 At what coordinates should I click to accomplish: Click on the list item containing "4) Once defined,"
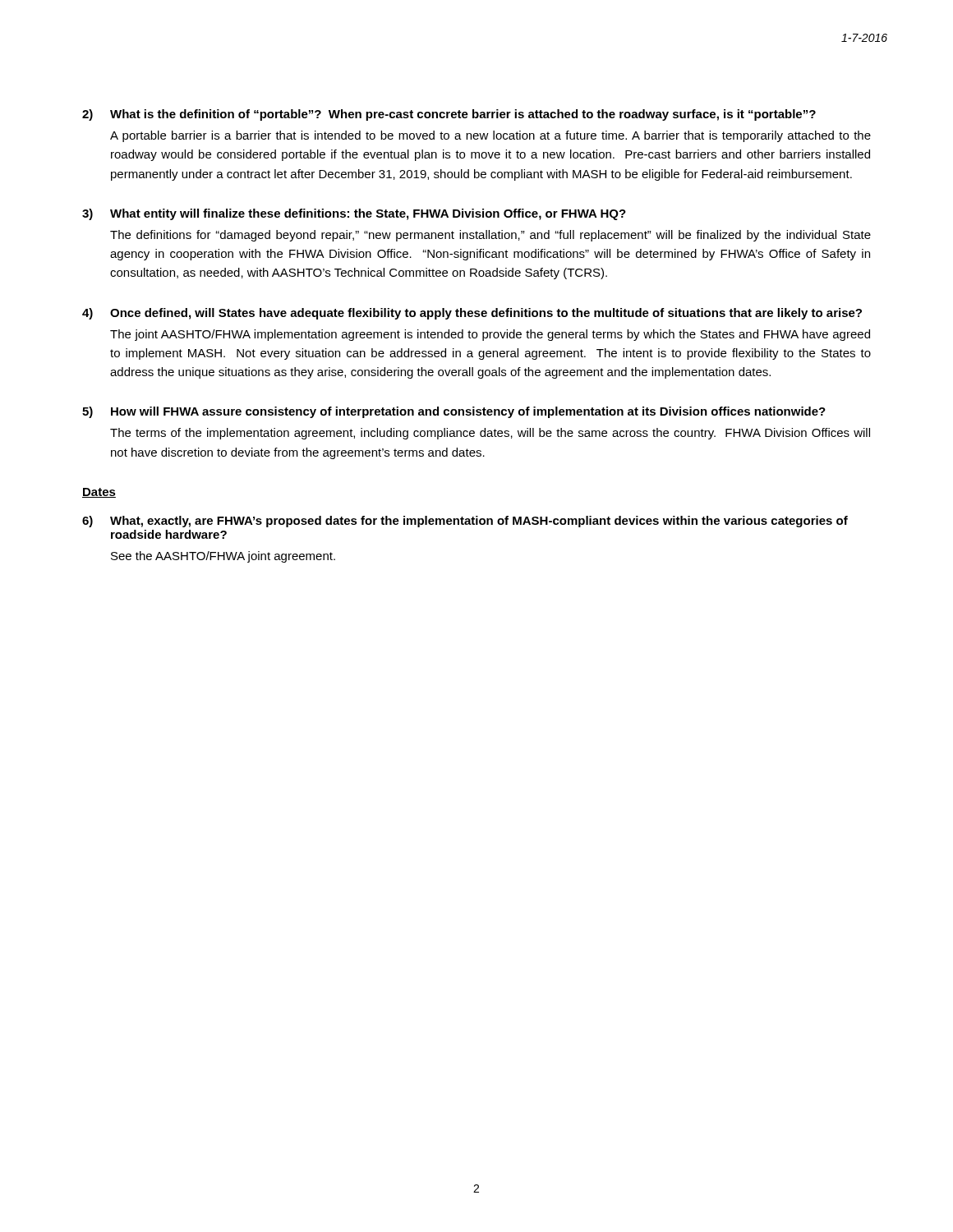[x=476, y=343]
